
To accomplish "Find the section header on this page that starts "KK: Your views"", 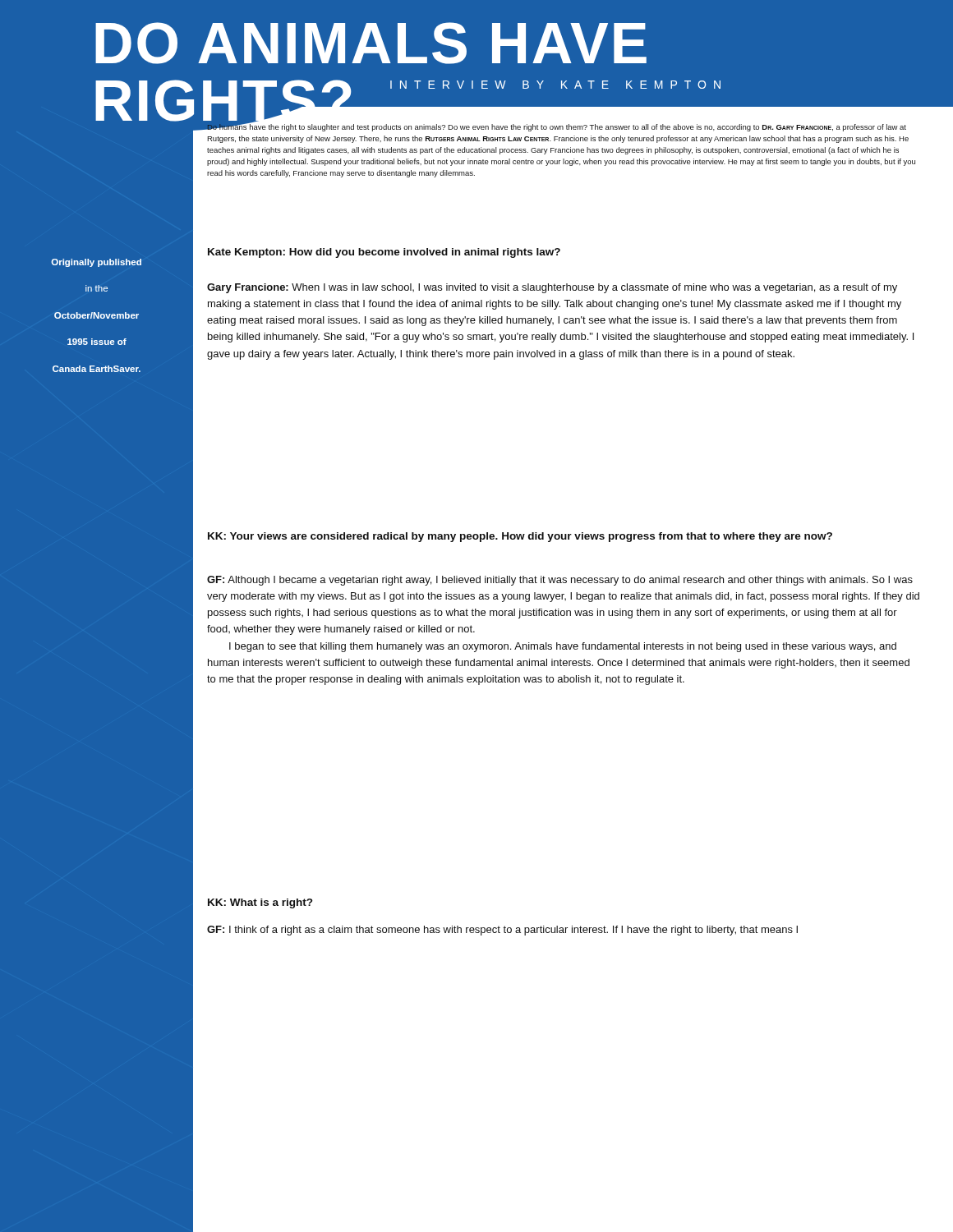I will 564,536.
